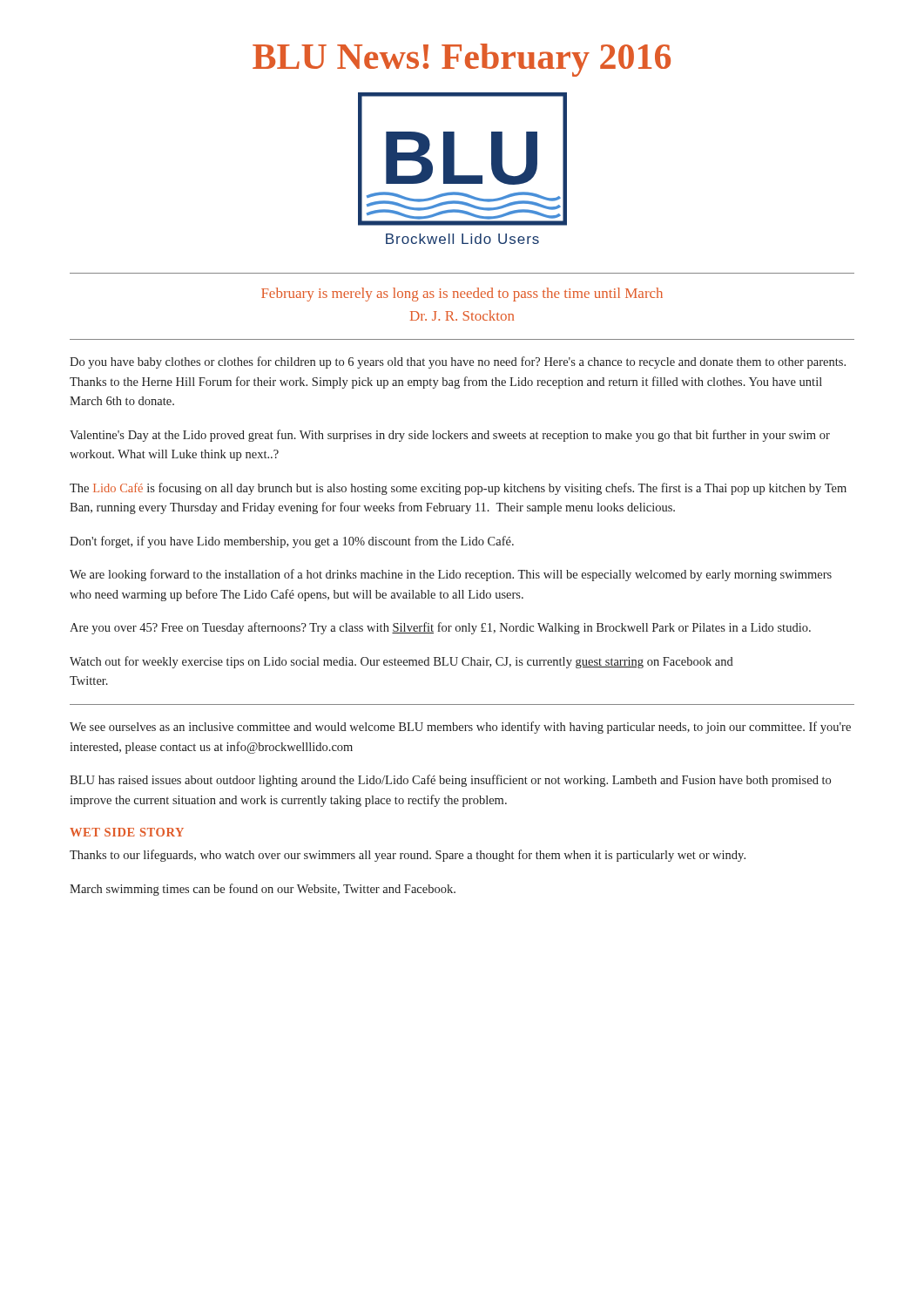Where is the passage that starts "Watch out for weekly"?
This screenshot has height=1307, width=924.
[401, 671]
